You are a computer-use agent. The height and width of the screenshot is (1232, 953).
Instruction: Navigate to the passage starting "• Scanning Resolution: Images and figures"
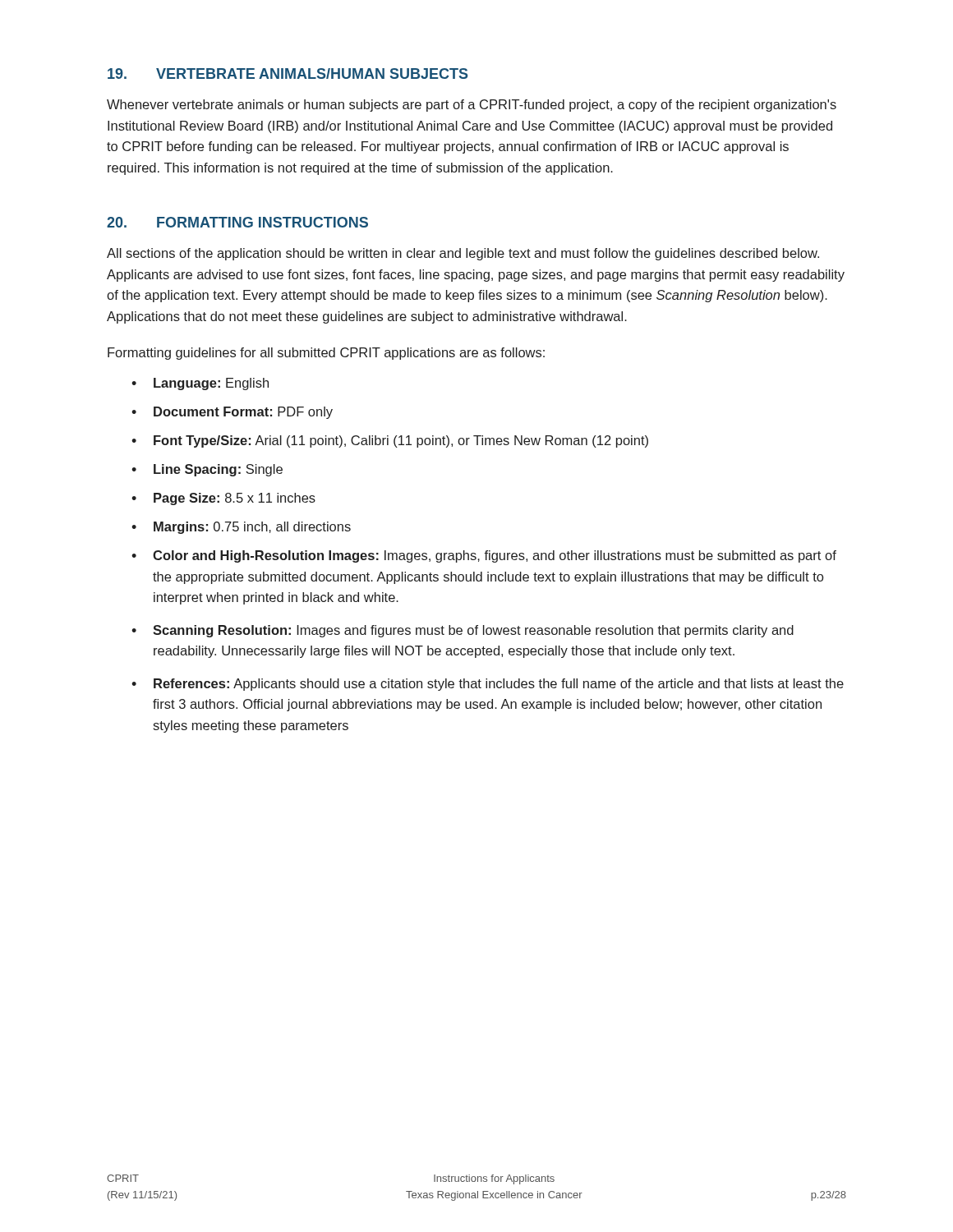click(x=489, y=641)
